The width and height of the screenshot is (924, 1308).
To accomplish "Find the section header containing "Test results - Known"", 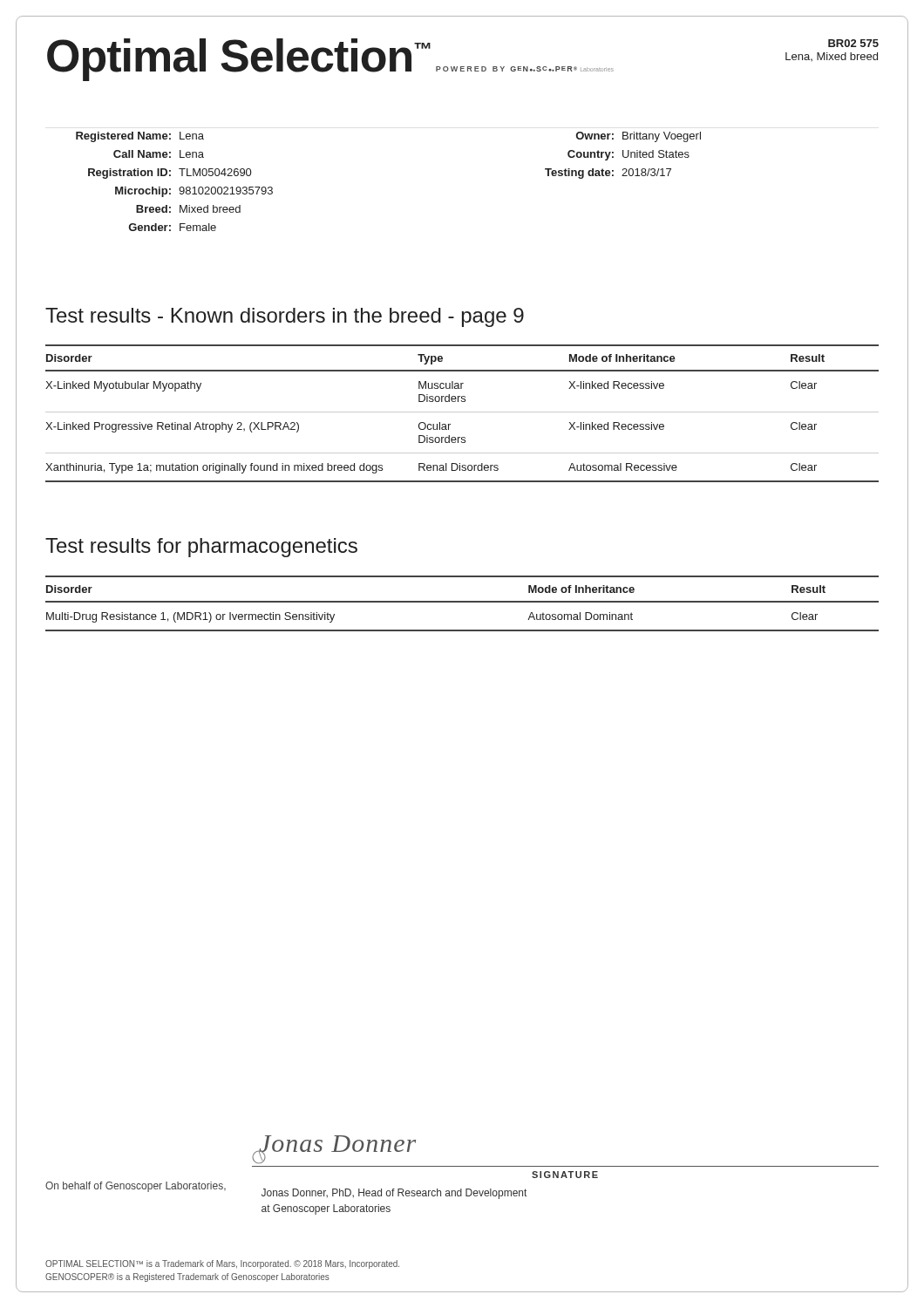I will pos(285,315).
